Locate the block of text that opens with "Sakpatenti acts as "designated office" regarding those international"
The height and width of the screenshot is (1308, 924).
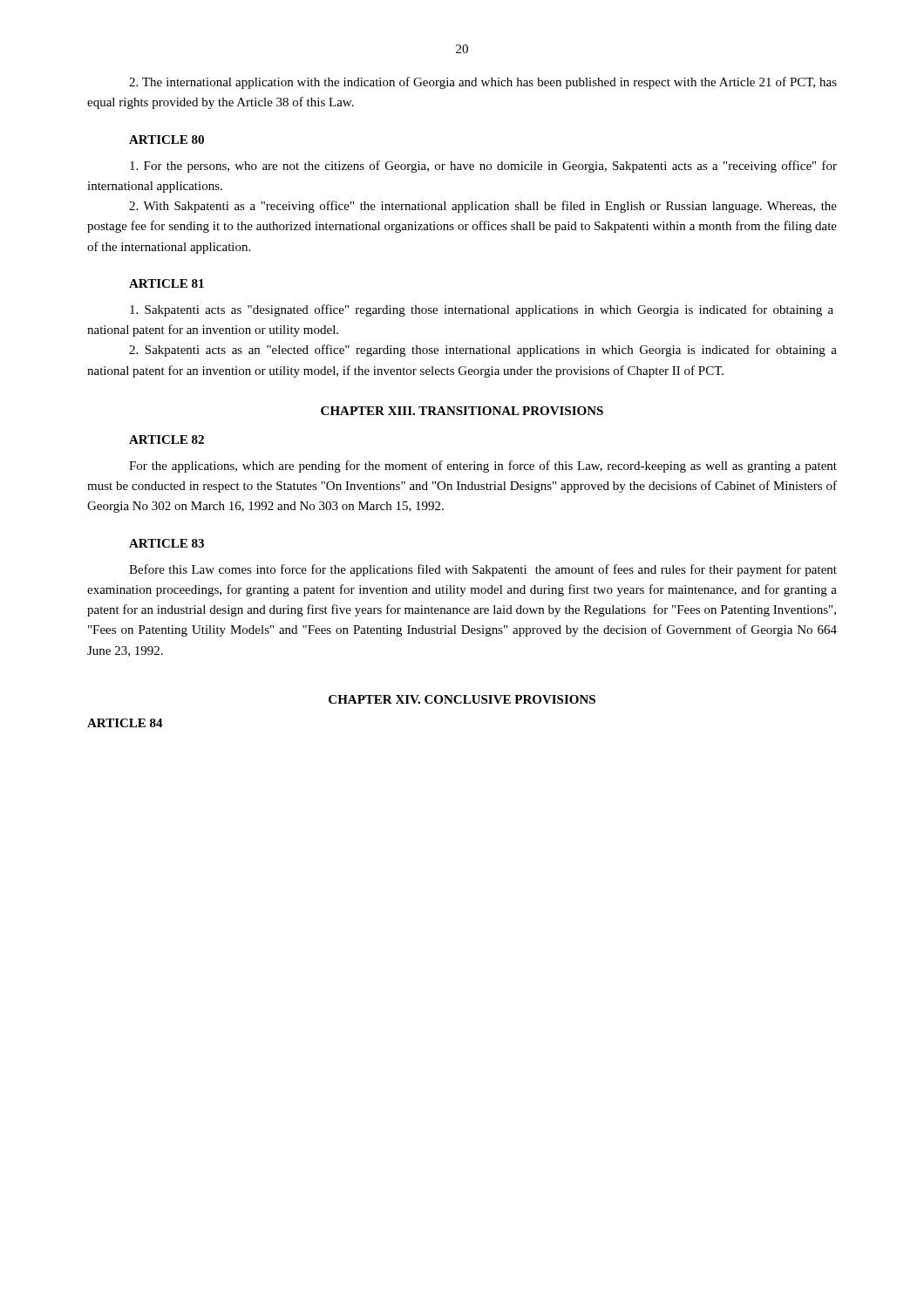pos(462,340)
